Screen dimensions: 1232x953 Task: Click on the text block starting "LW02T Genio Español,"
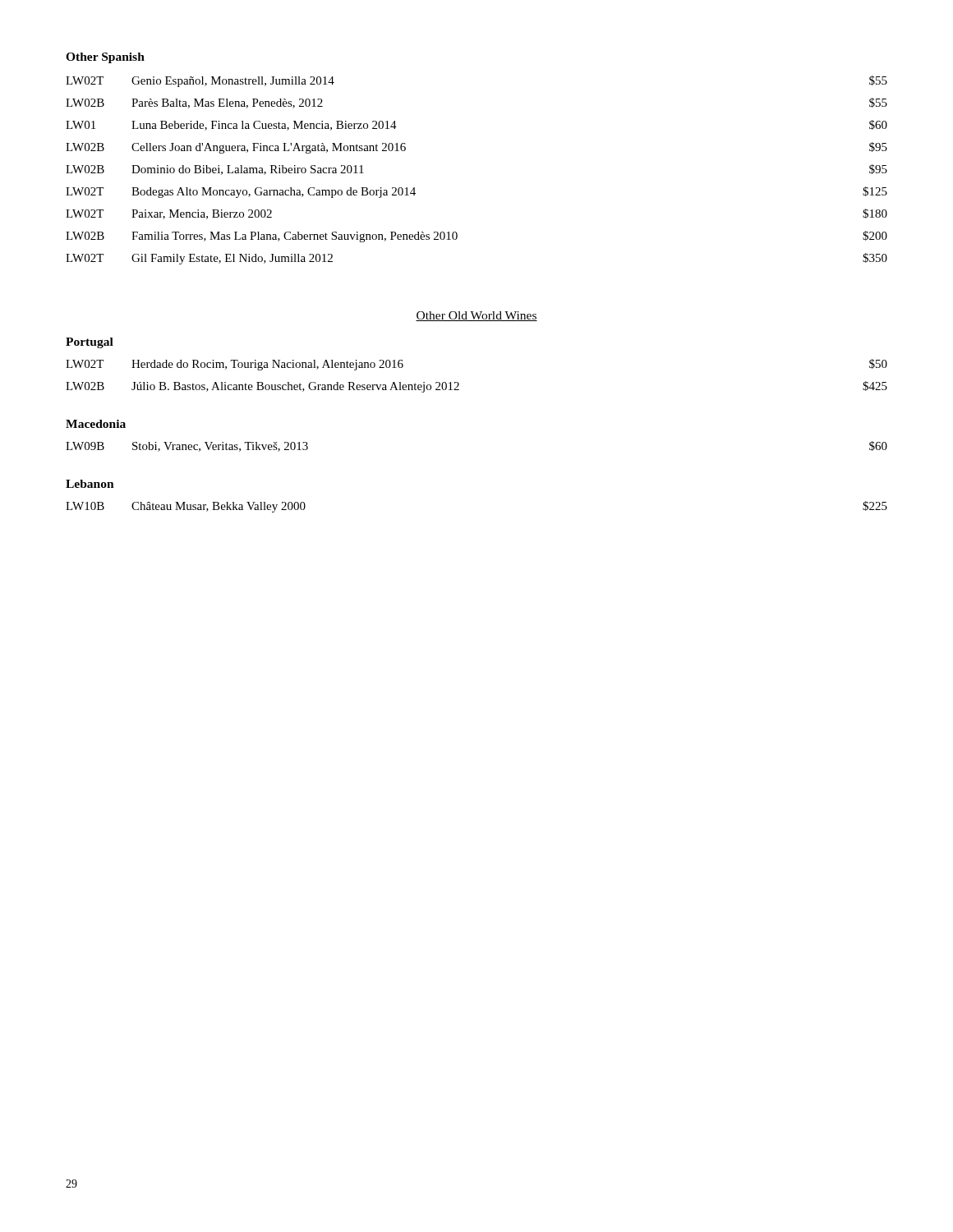[86, 82]
